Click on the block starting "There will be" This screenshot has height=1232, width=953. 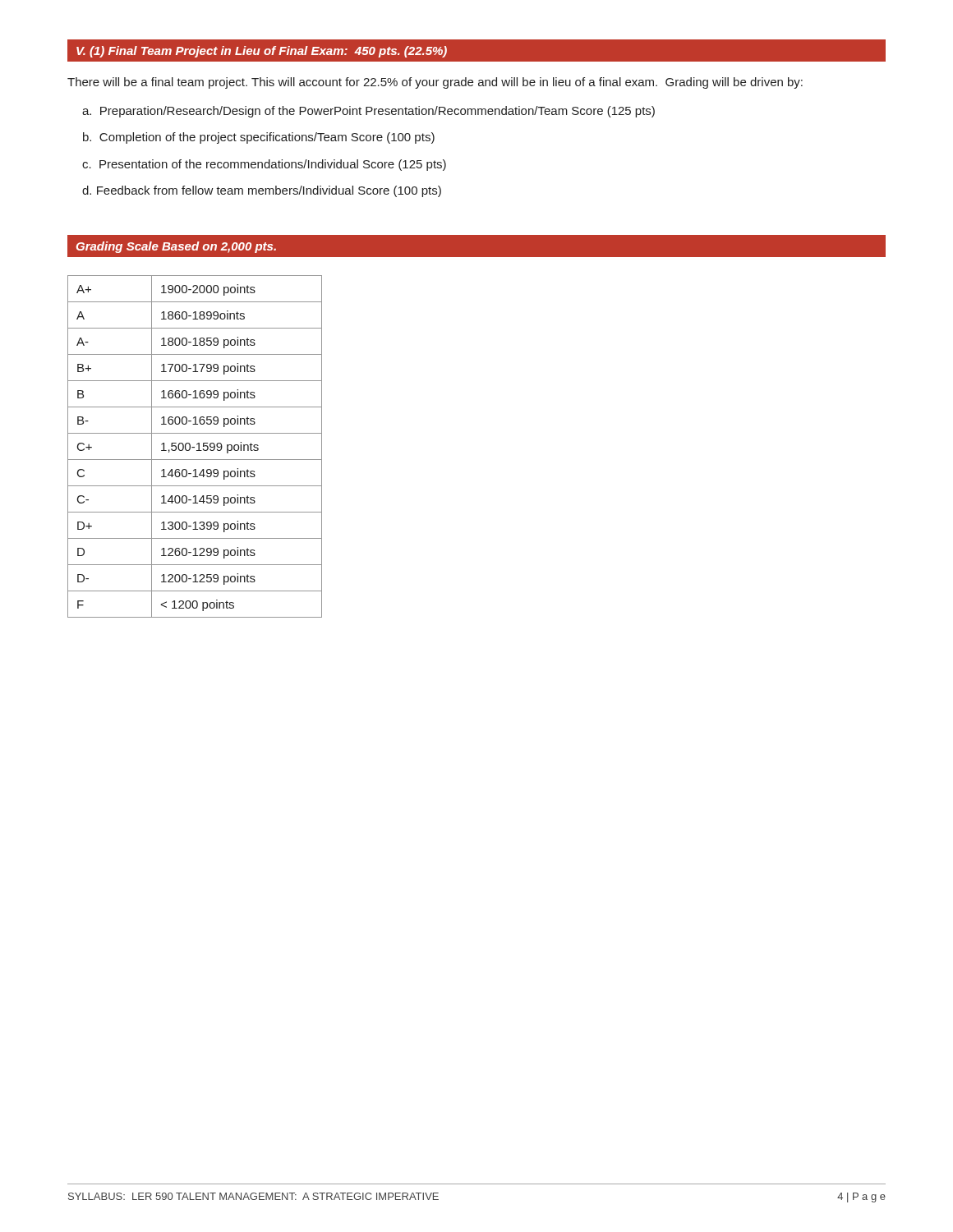point(435,82)
